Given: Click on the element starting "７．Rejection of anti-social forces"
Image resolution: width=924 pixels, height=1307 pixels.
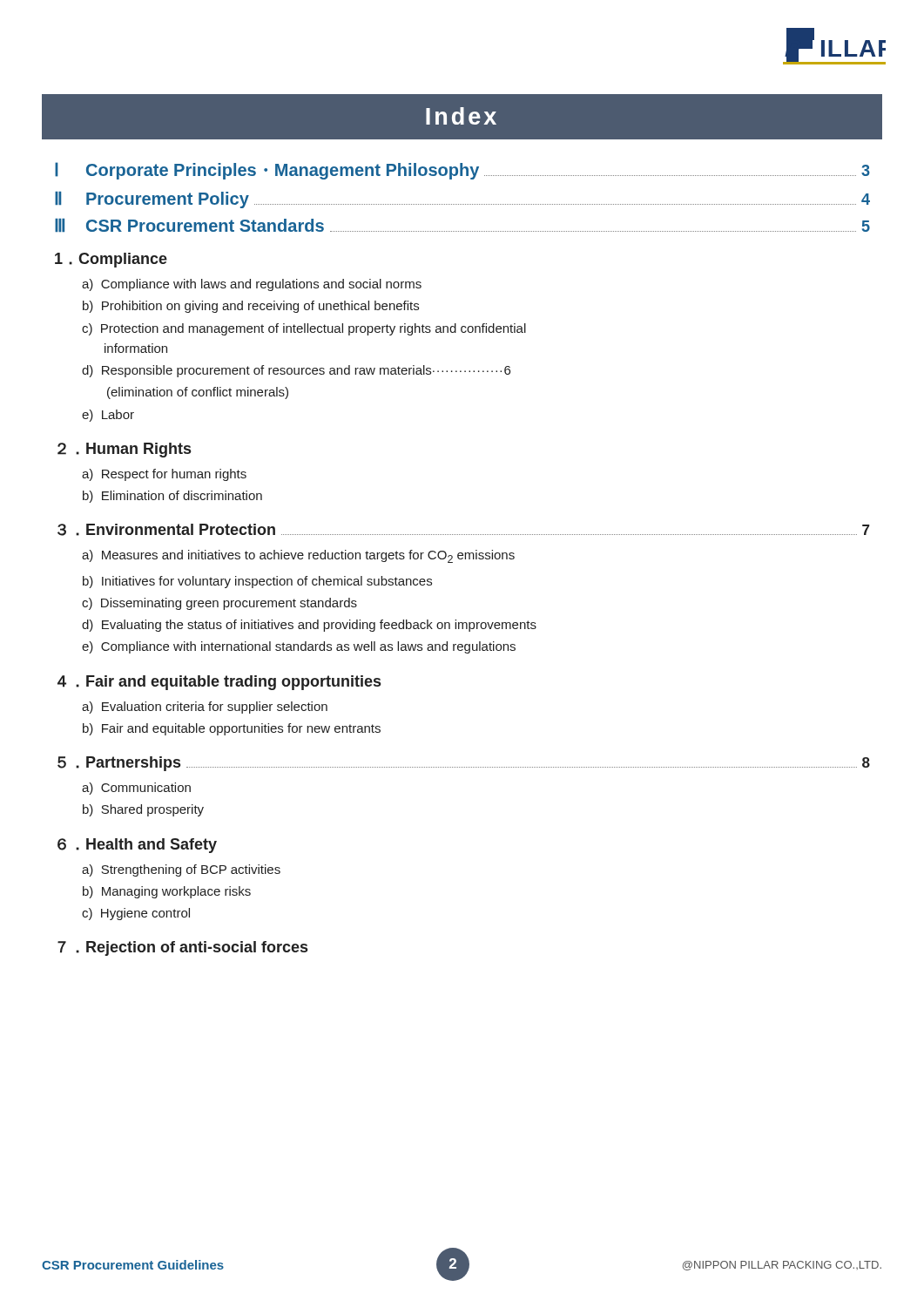Looking at the screenshot, I should pyautogui.click(x=181, y=947).
